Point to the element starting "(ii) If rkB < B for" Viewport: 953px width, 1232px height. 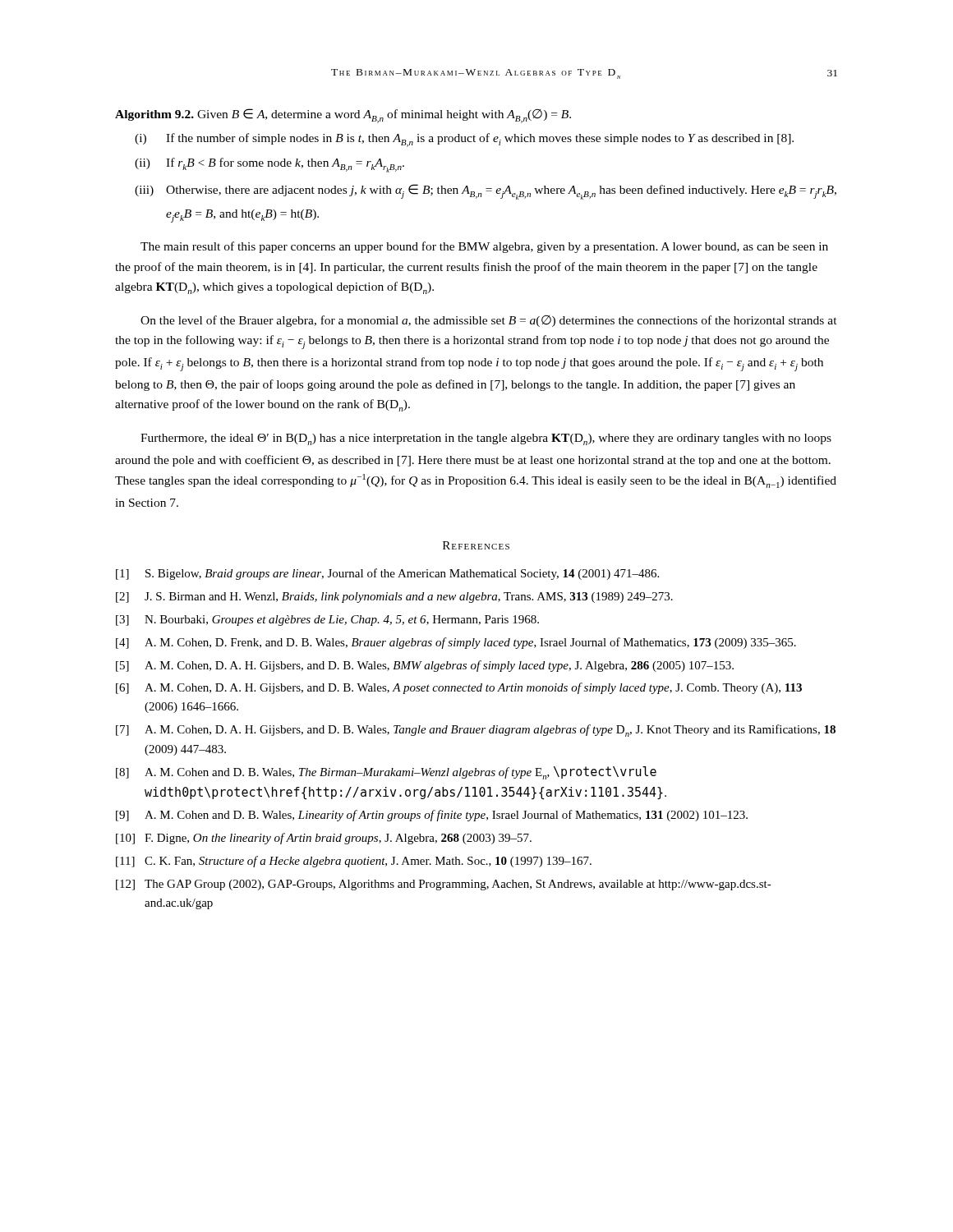pos(269,165)
